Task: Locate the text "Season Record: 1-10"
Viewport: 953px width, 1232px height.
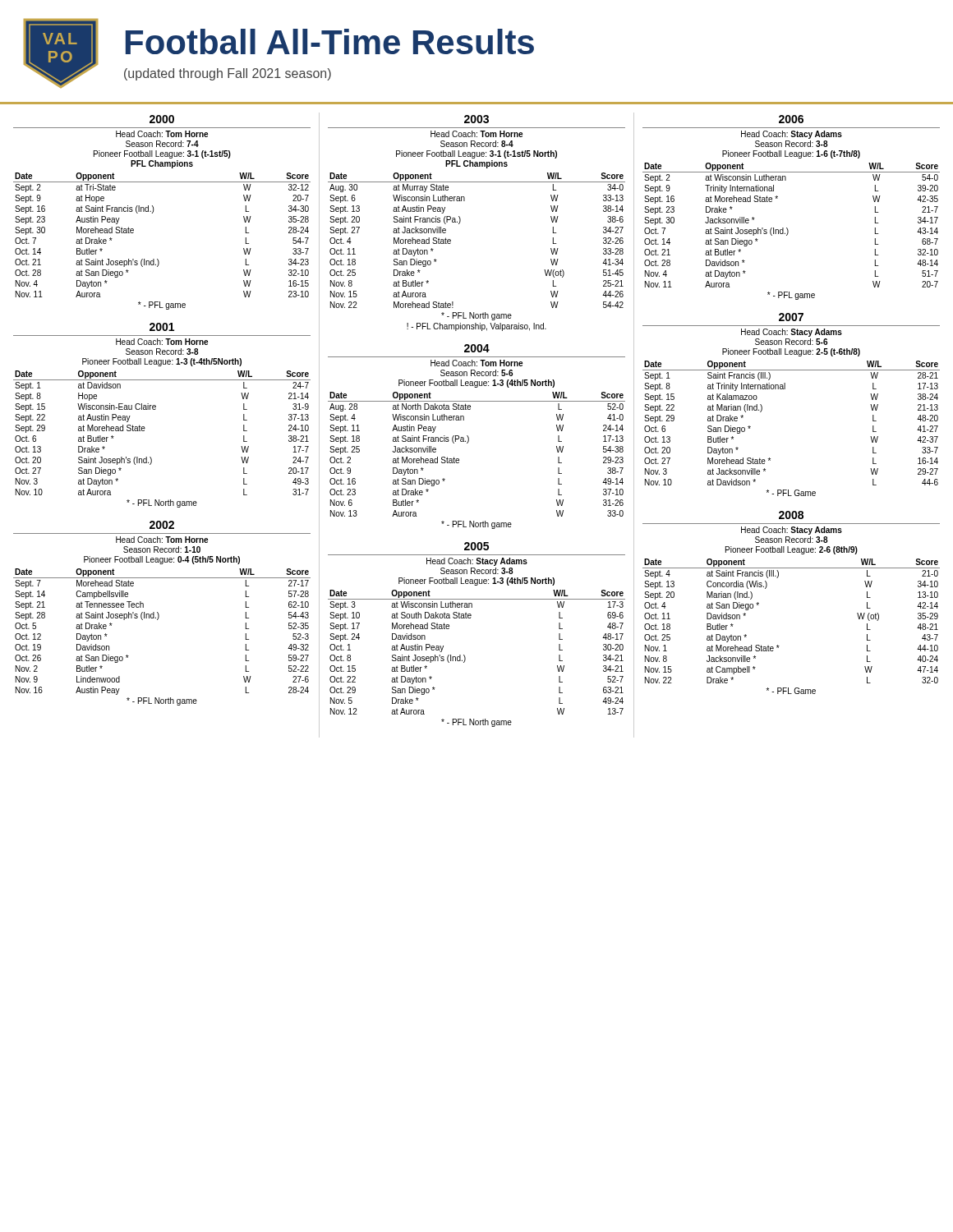Action: pos(162,550)
